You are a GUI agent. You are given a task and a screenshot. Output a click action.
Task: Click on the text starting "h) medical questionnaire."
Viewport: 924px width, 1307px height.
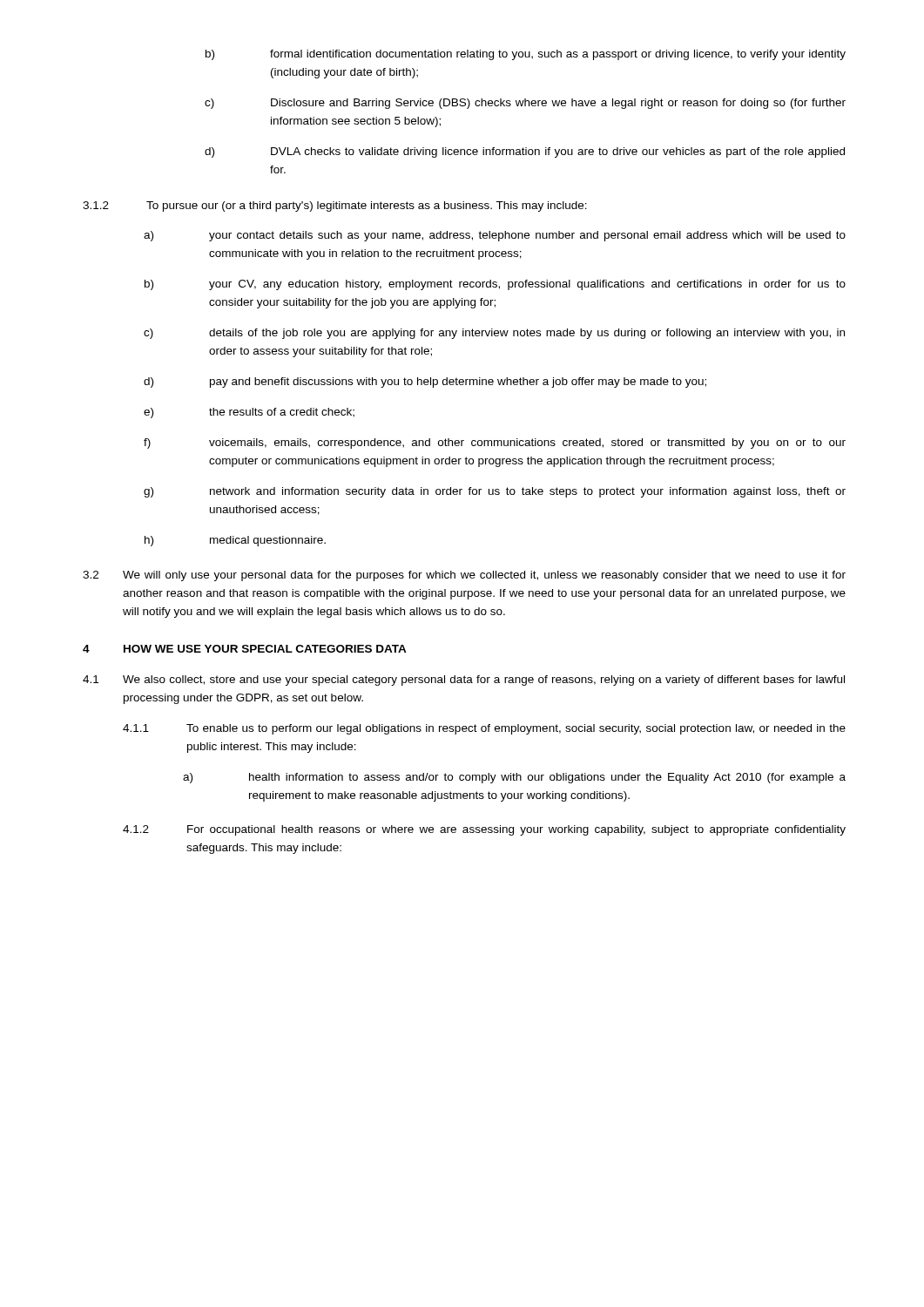(x=235, y=541)
